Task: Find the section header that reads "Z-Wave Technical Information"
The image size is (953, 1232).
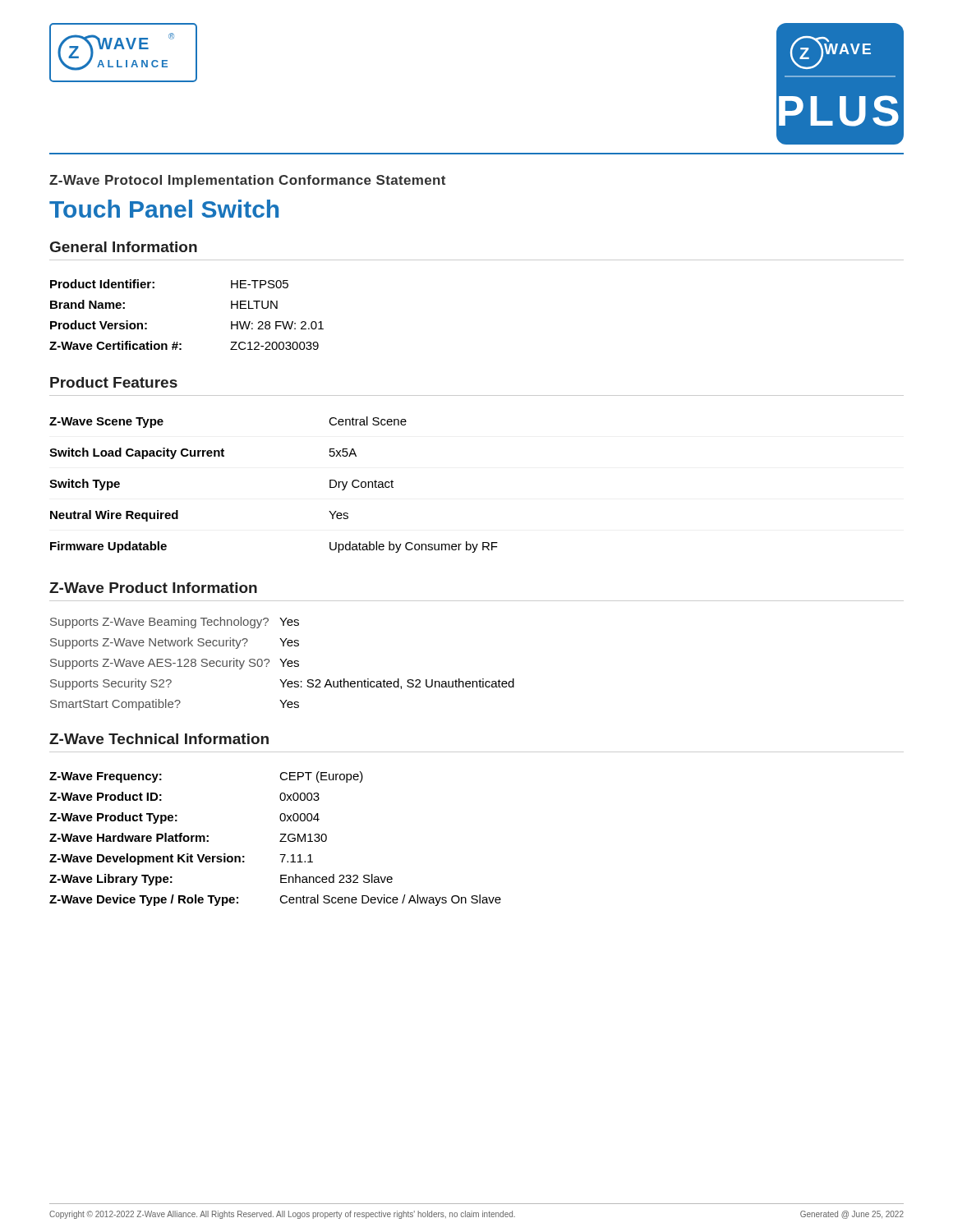Action: coord(159,739)
